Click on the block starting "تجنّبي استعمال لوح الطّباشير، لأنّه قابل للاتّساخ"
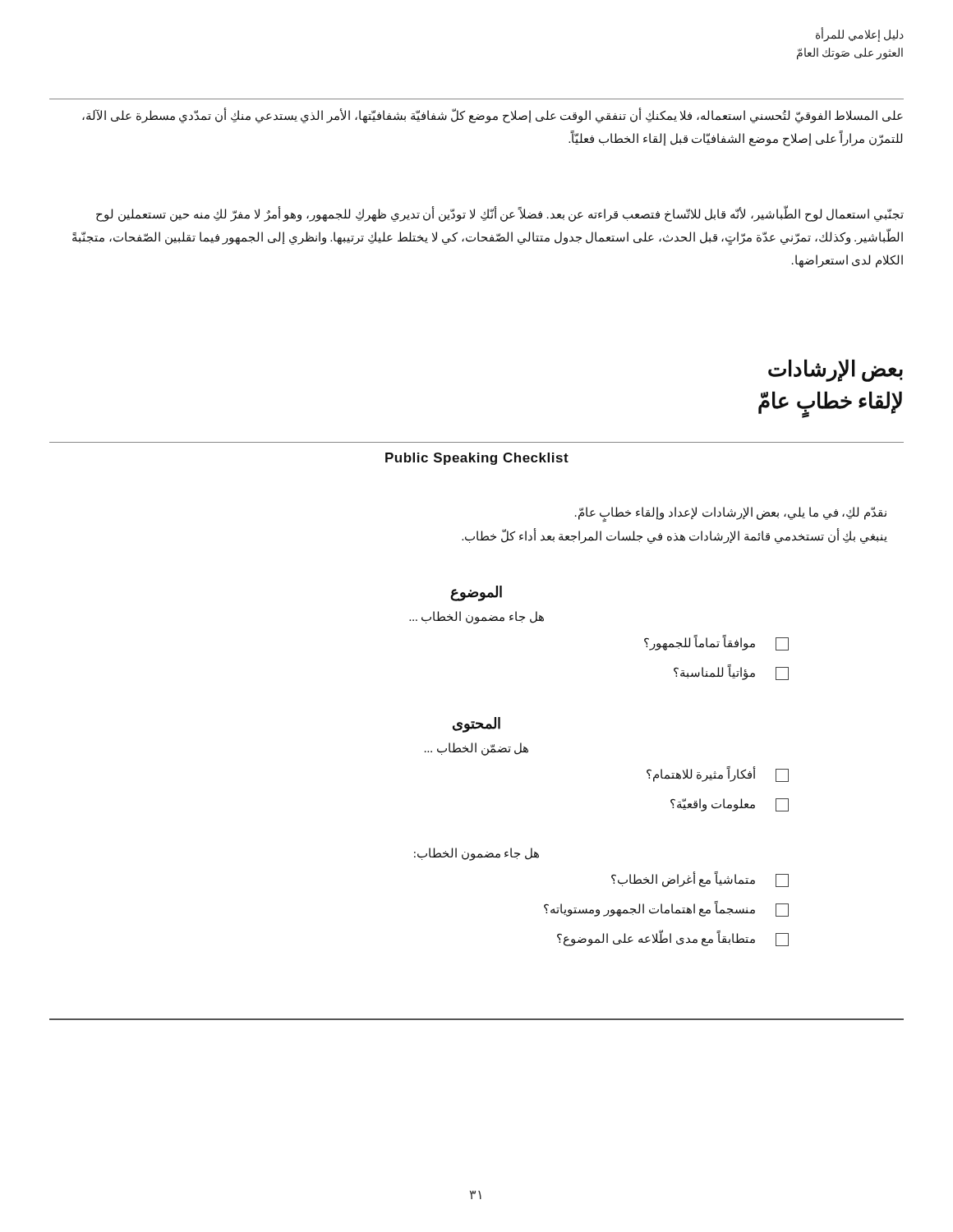This screenshot has width=953, height=1232. pos(488,237)
